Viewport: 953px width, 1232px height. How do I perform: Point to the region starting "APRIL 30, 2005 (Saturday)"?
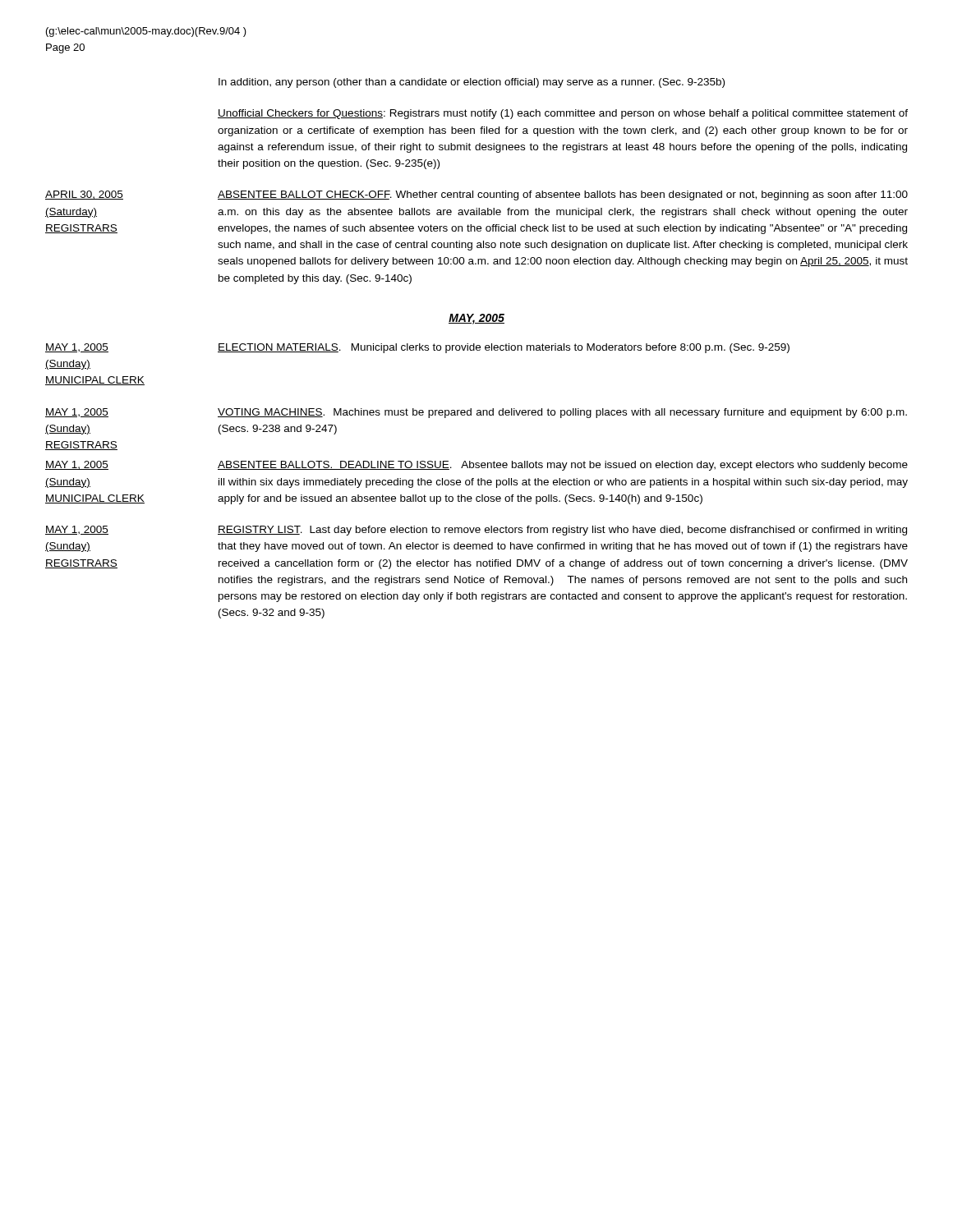pos(84,211)
